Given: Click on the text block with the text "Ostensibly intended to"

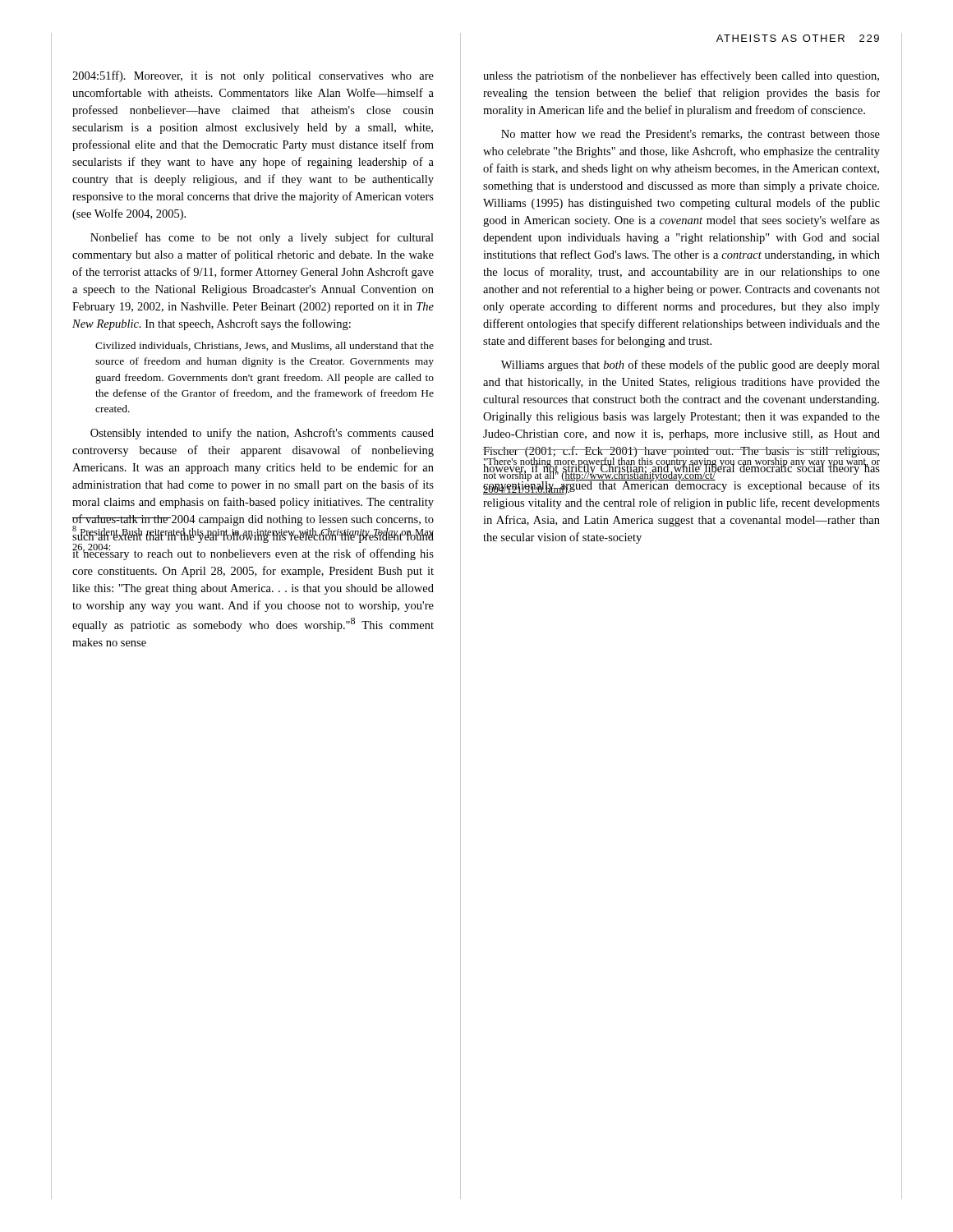Looking at the screenshot, I should [253, 538].
